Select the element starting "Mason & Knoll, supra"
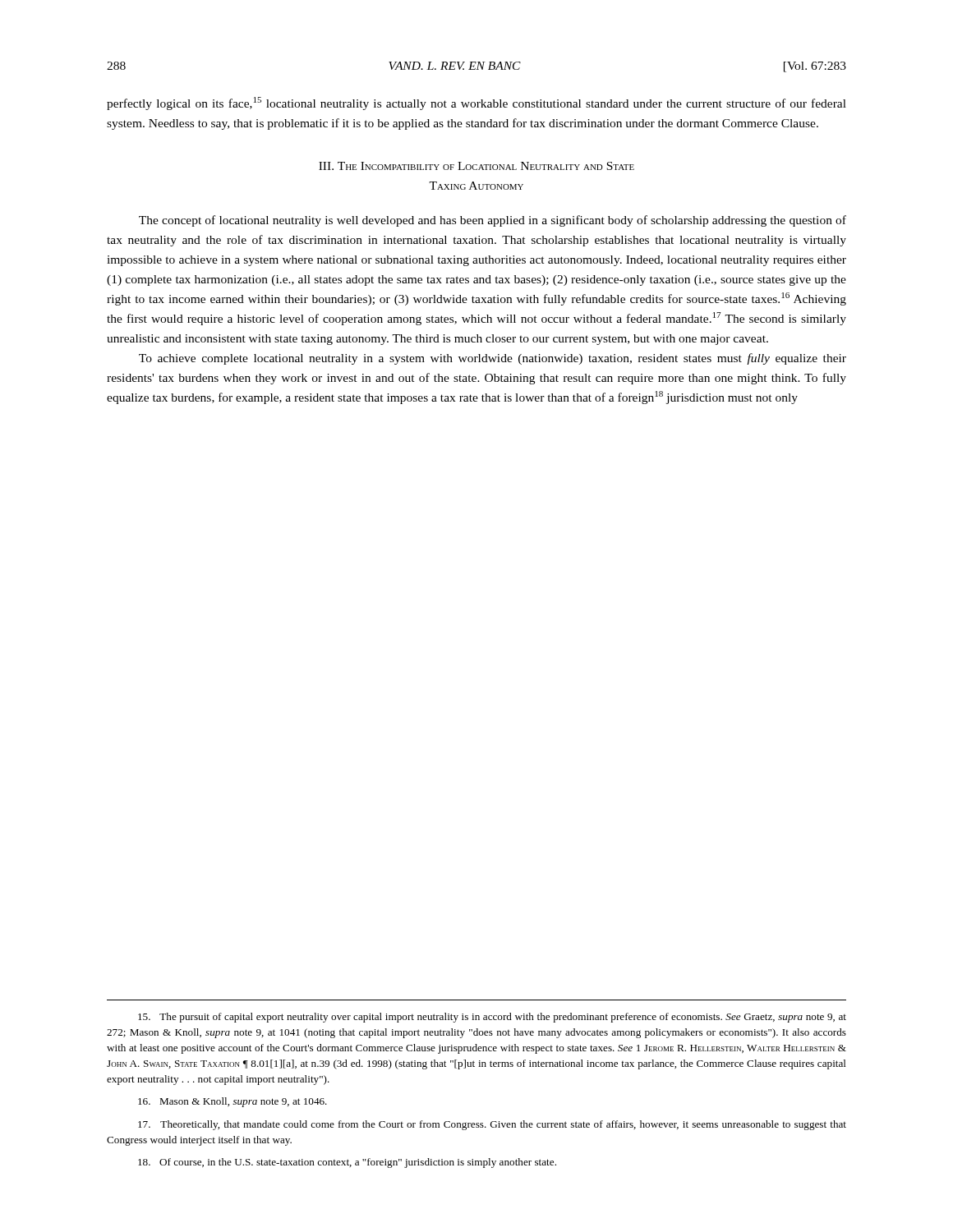This screenshot has width=953, height=1232. coord(232,1102)
